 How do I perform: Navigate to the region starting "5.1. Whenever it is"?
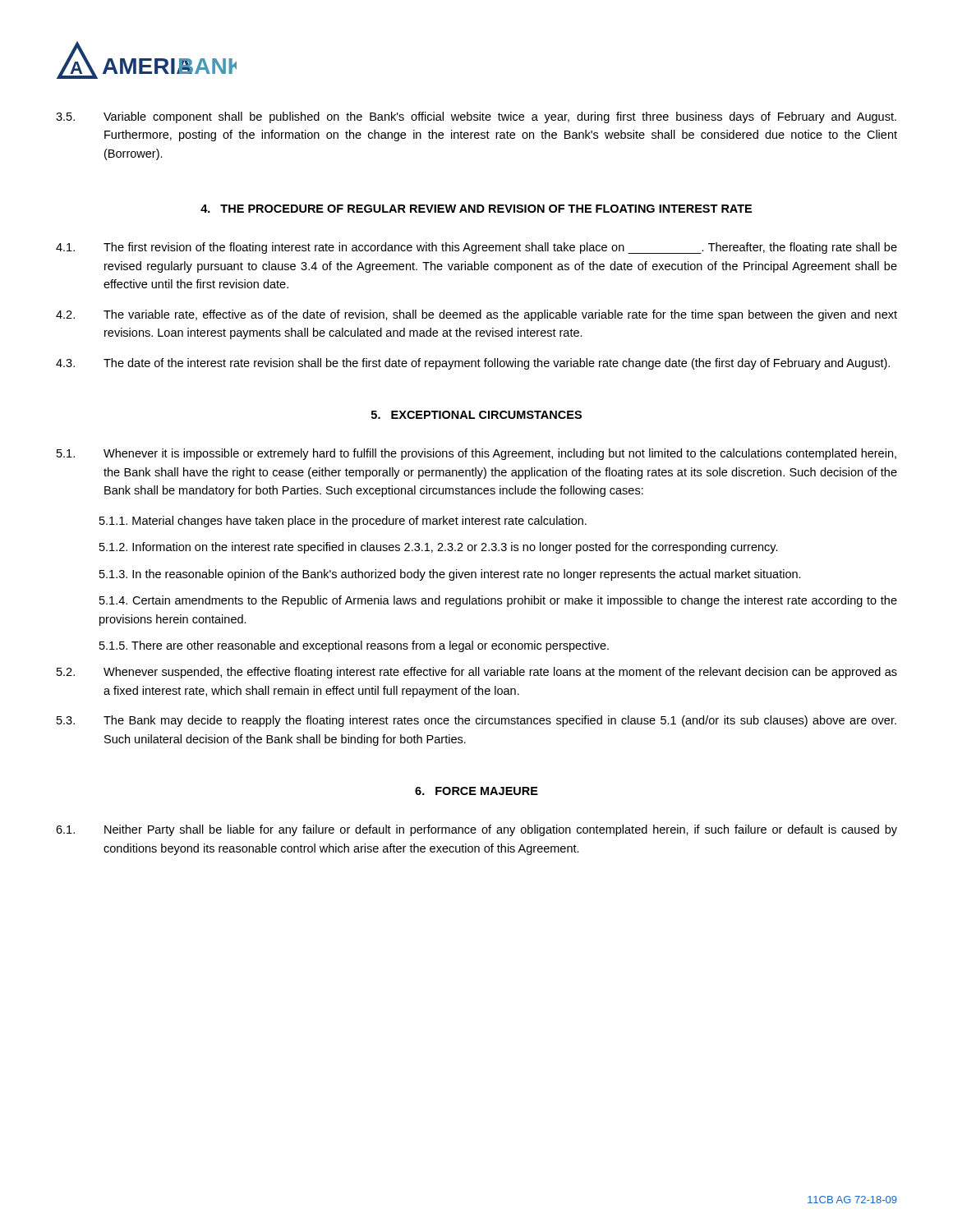point(476,472)
